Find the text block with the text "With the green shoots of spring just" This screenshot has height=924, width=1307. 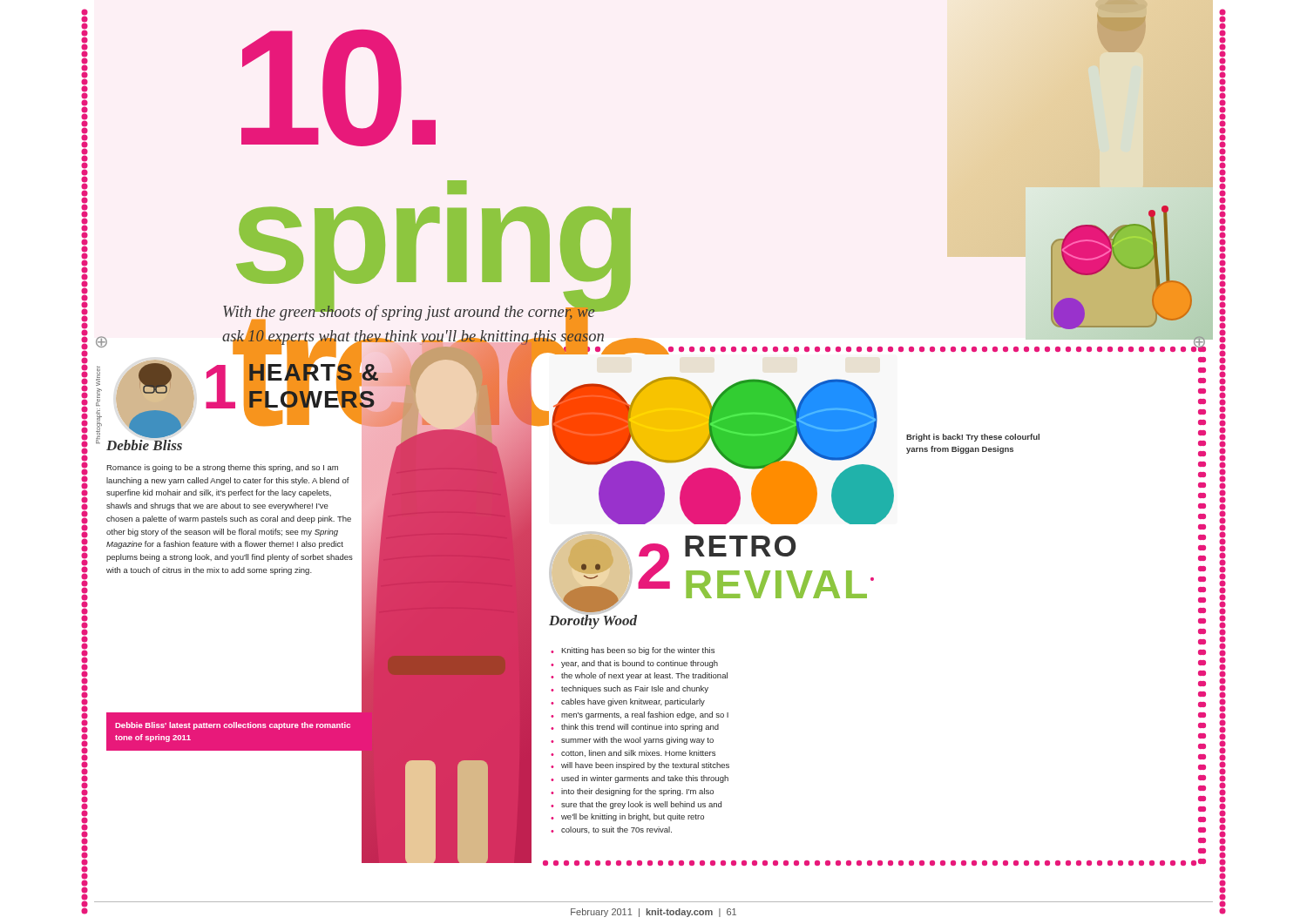click(x=413, y=324)
